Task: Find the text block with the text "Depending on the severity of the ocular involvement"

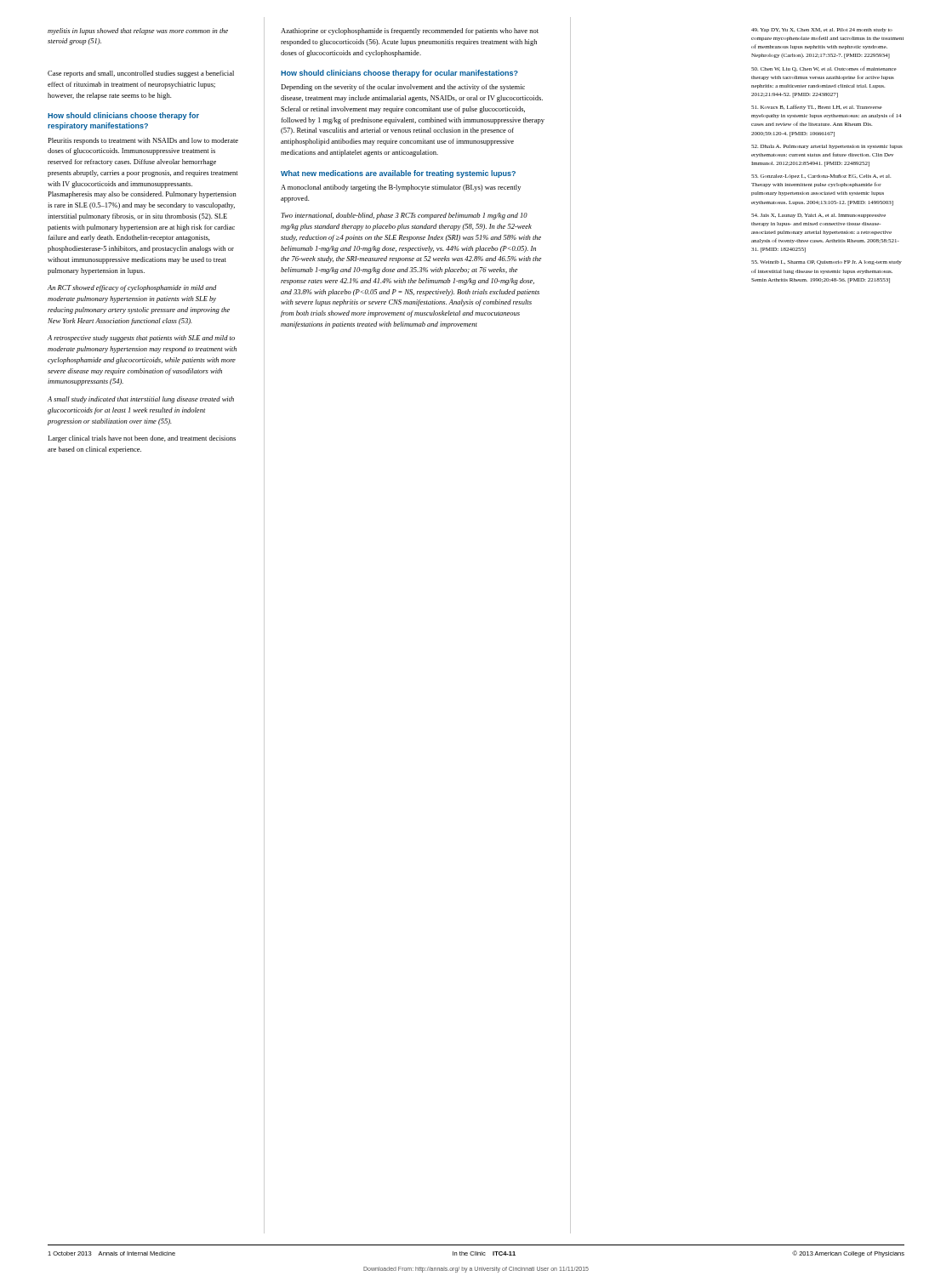Action: (413, 120)
